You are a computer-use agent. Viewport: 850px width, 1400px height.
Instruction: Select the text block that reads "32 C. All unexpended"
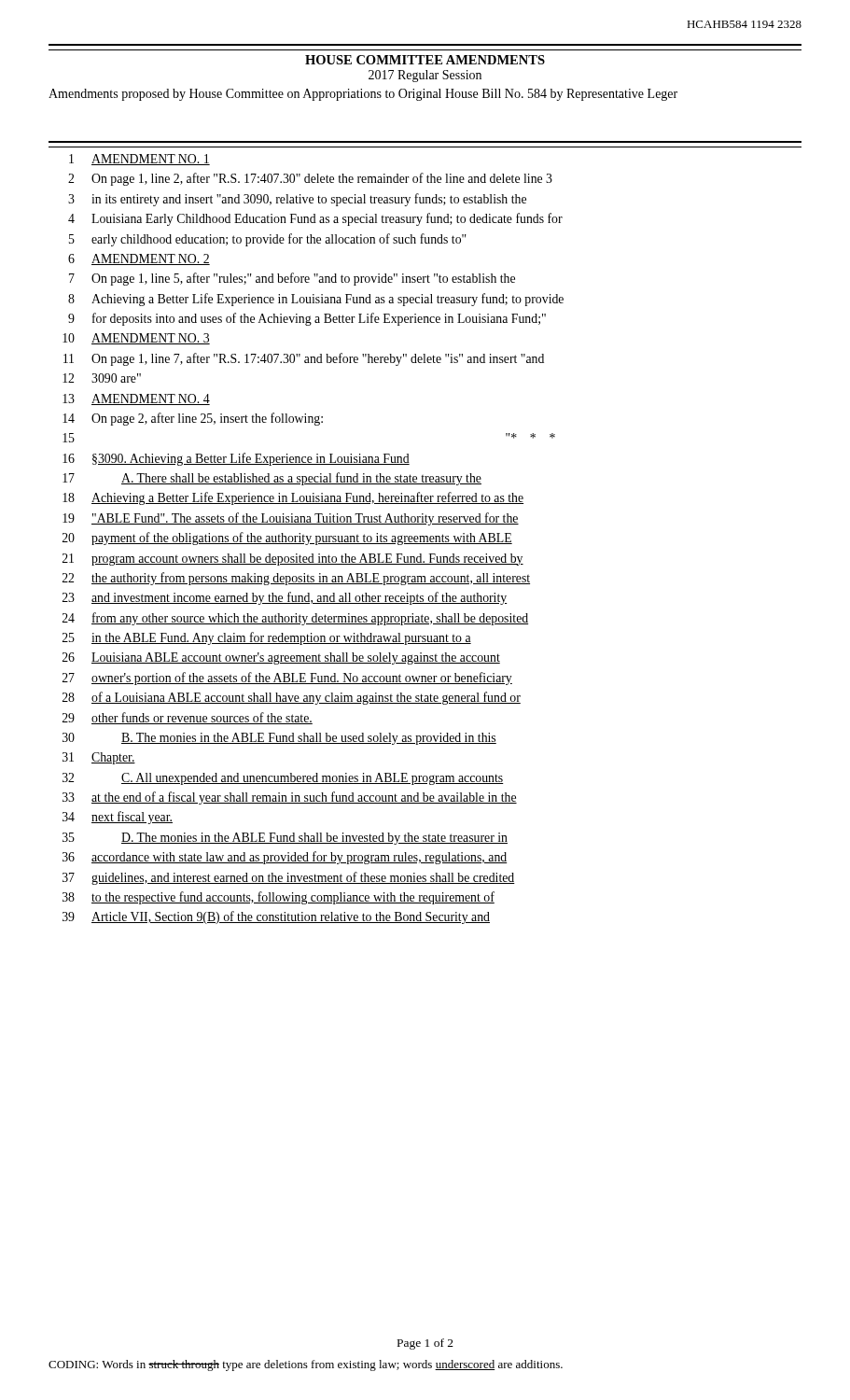(x=425, y=798)
